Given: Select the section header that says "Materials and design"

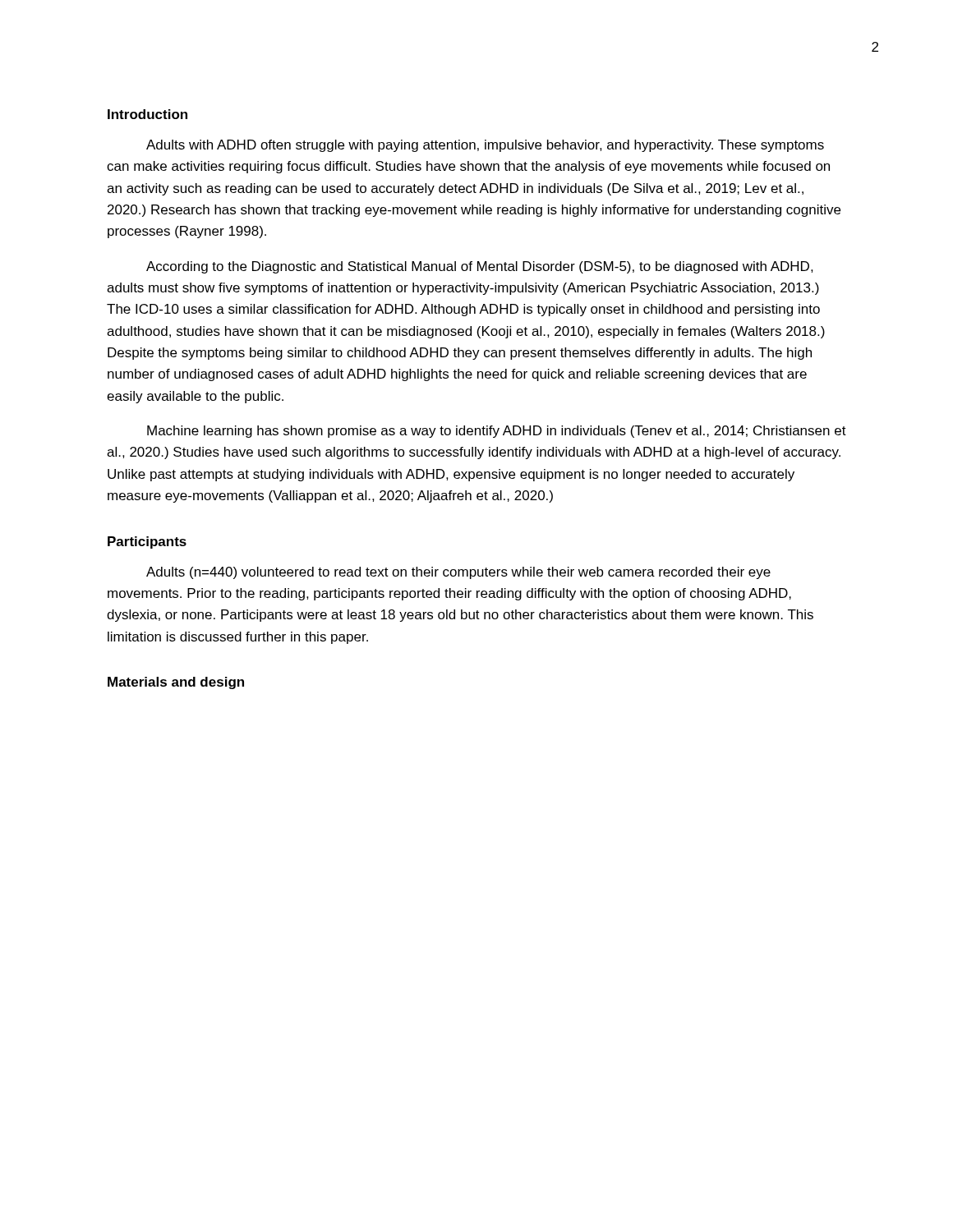Looking at the screenshot, I should pyautogui.click(x=176, y=682).
